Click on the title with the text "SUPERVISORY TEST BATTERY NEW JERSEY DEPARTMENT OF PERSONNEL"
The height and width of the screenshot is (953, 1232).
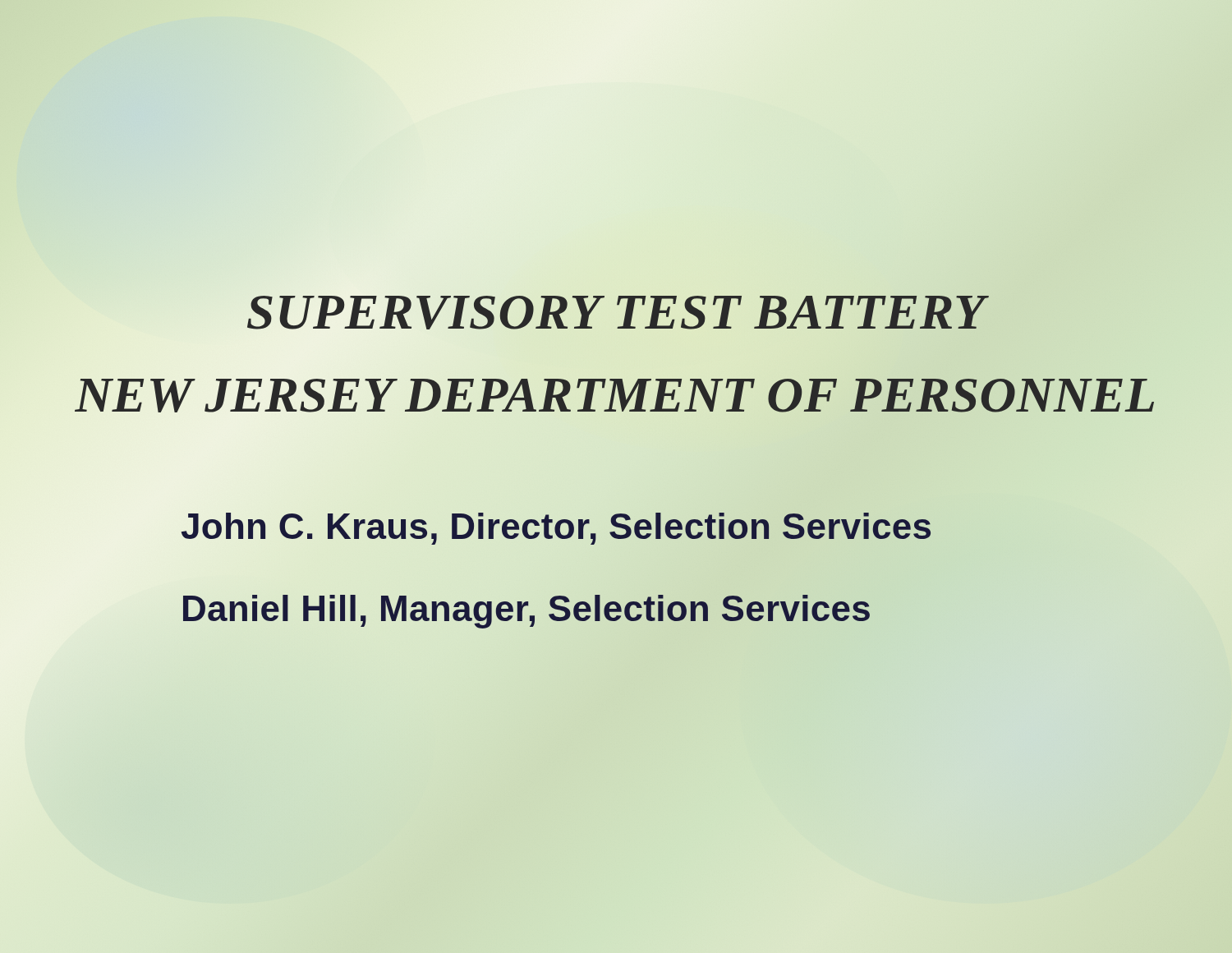[x=616, y=353]
